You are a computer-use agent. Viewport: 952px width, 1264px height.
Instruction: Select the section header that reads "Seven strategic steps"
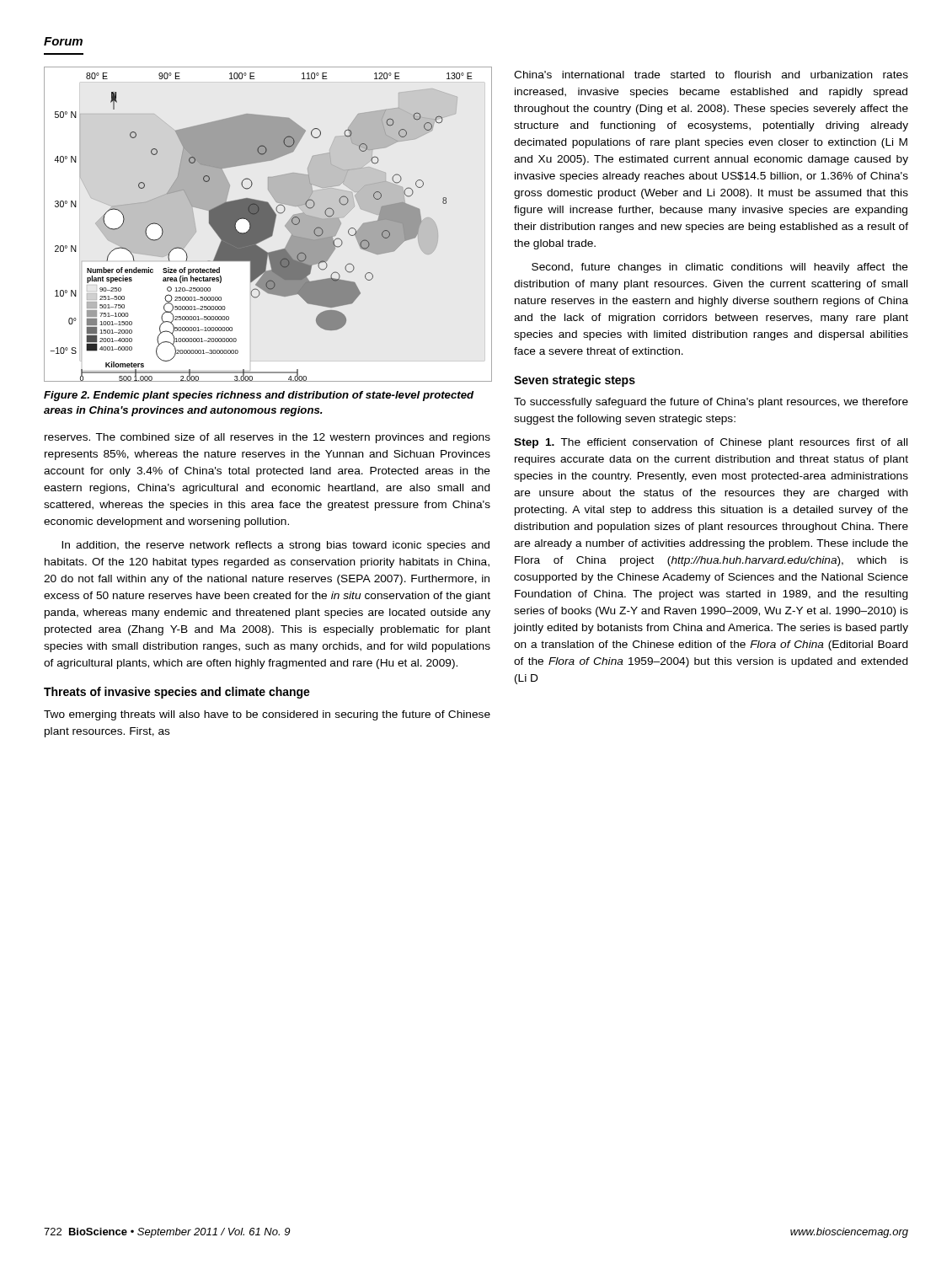[575, 380]
